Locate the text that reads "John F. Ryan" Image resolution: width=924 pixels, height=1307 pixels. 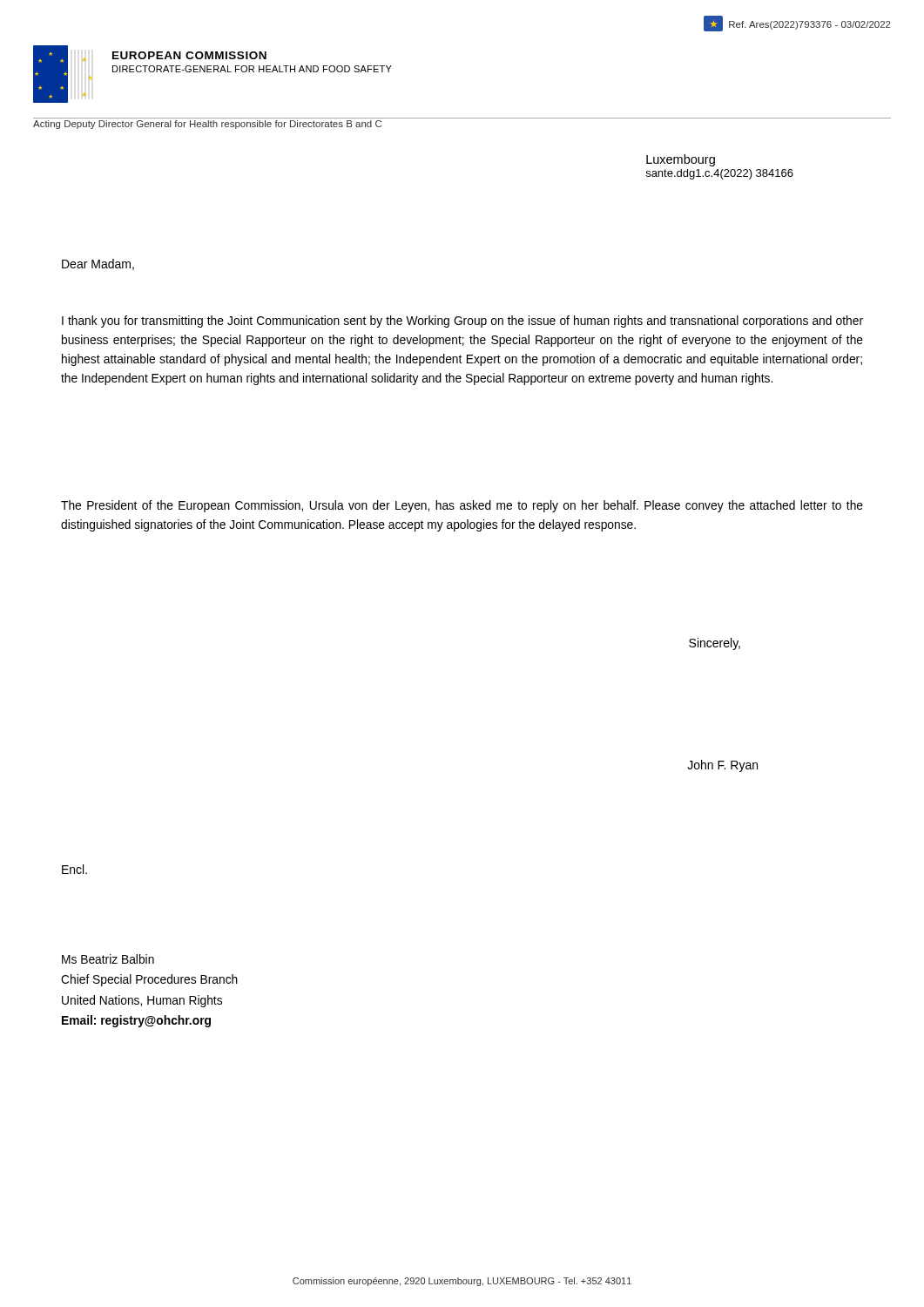click(723, 765)
